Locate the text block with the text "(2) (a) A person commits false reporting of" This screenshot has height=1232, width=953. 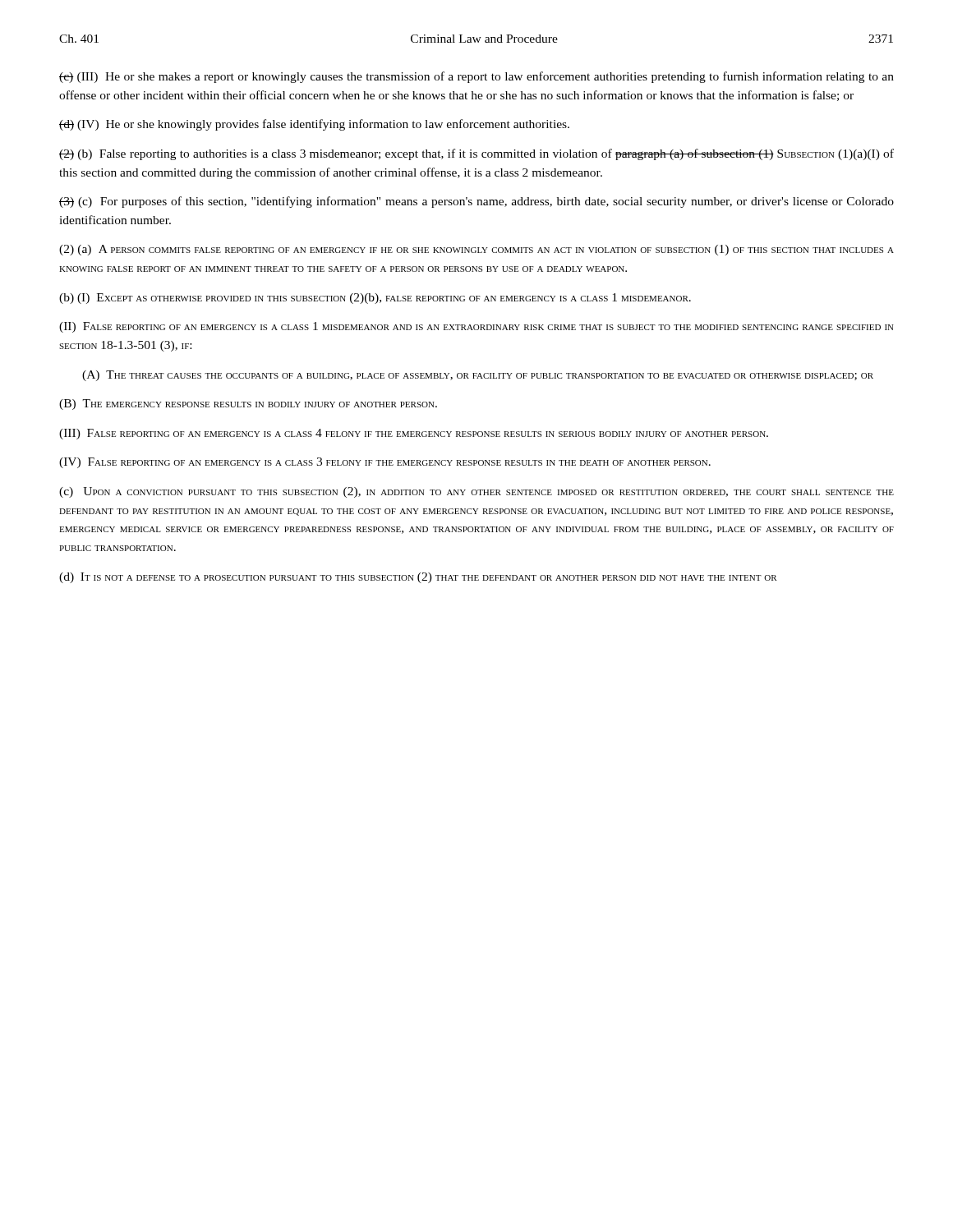click(476, 259)
